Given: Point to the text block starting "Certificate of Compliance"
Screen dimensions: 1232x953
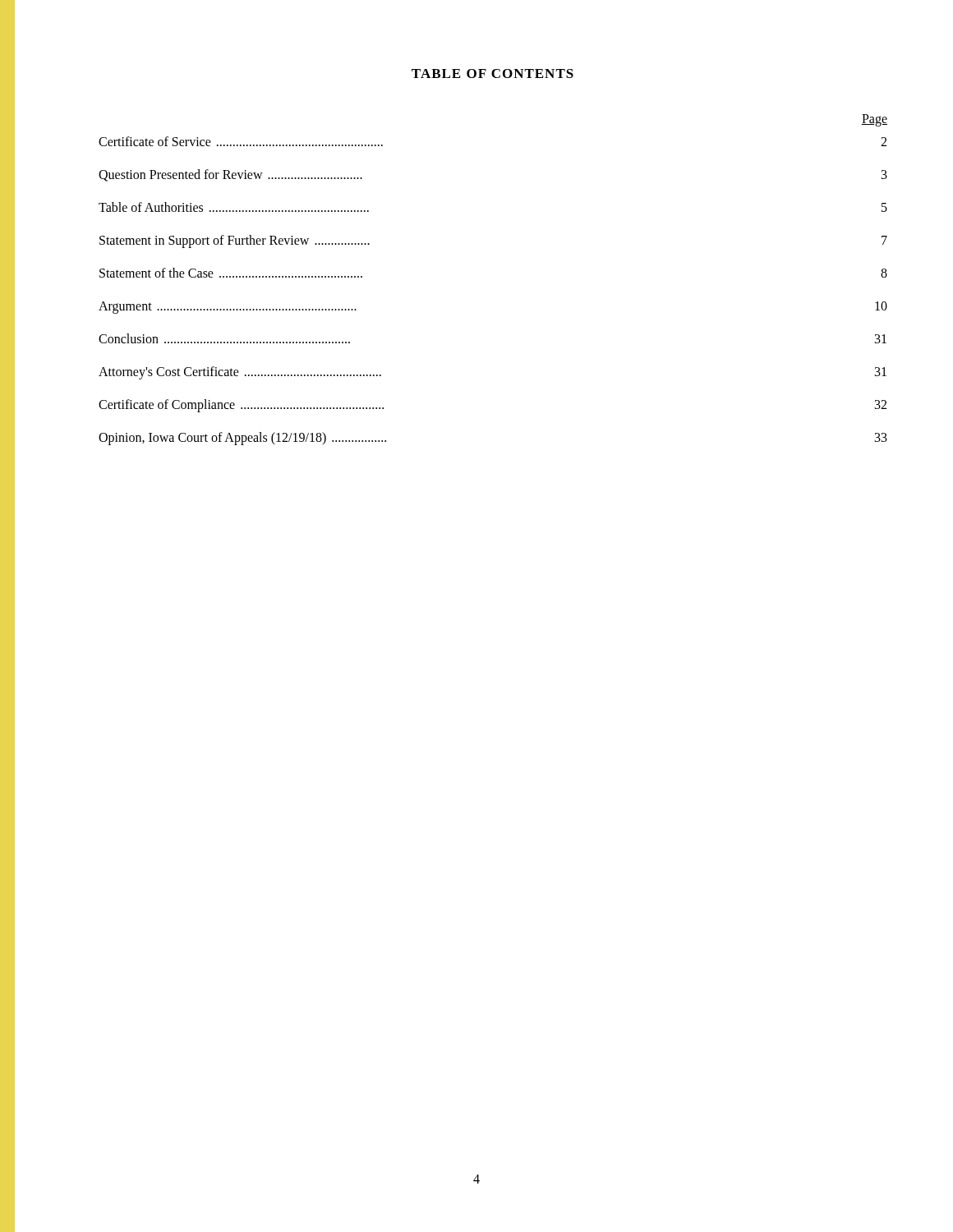Looking at the screenshot, I should click(166, 405).
